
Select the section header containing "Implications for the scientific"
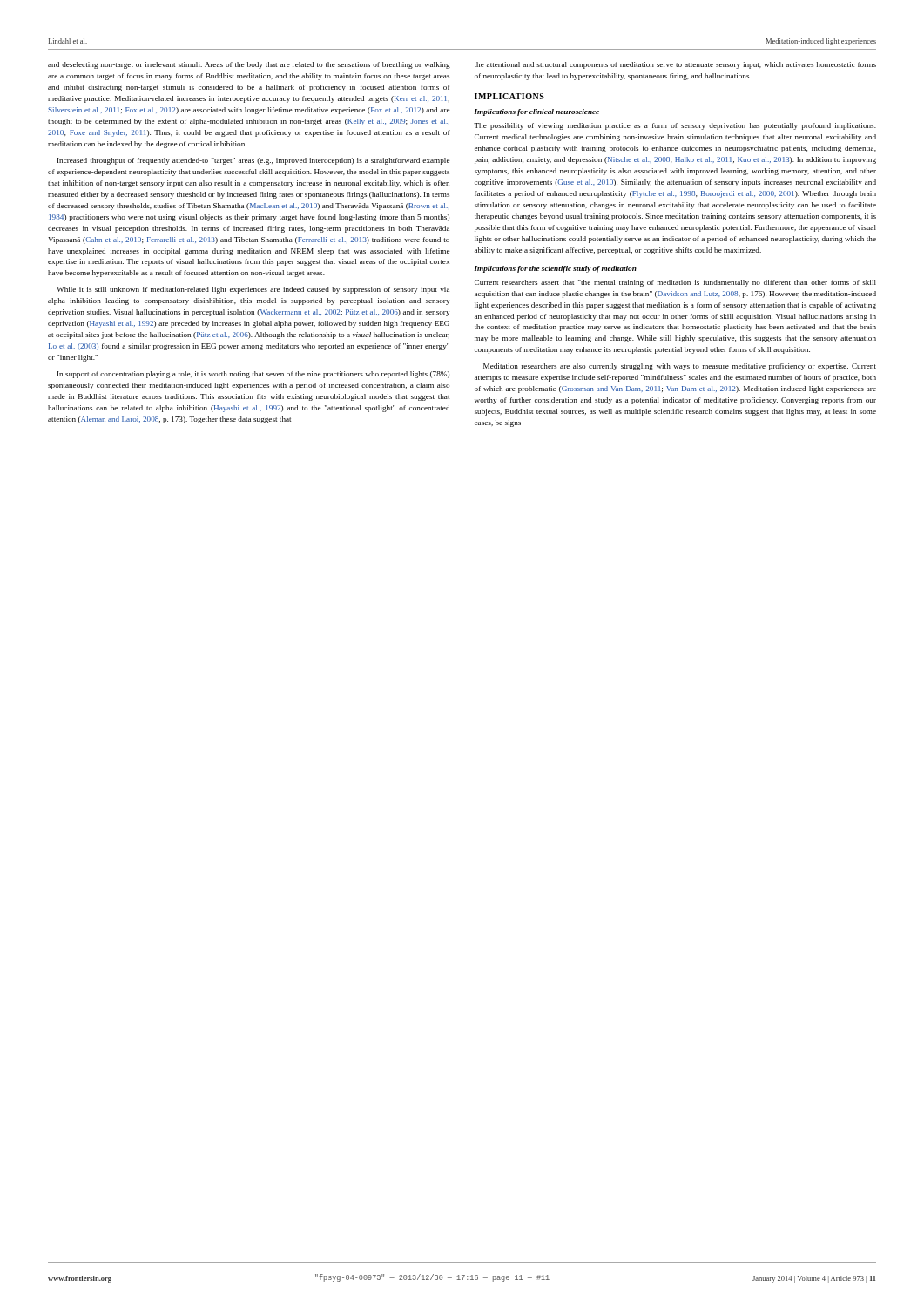(x=555, y=268)
